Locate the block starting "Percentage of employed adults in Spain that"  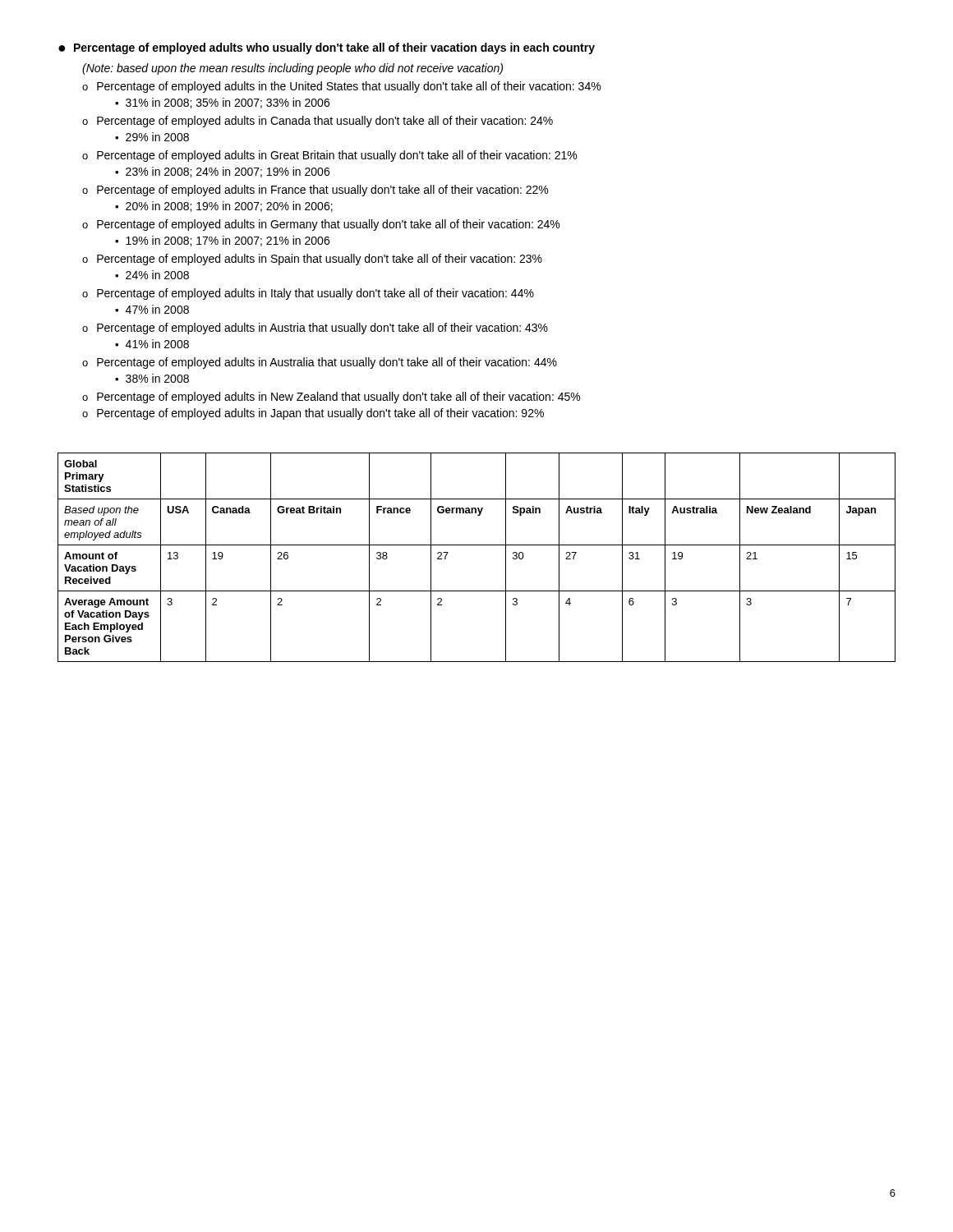coord(319,259)
